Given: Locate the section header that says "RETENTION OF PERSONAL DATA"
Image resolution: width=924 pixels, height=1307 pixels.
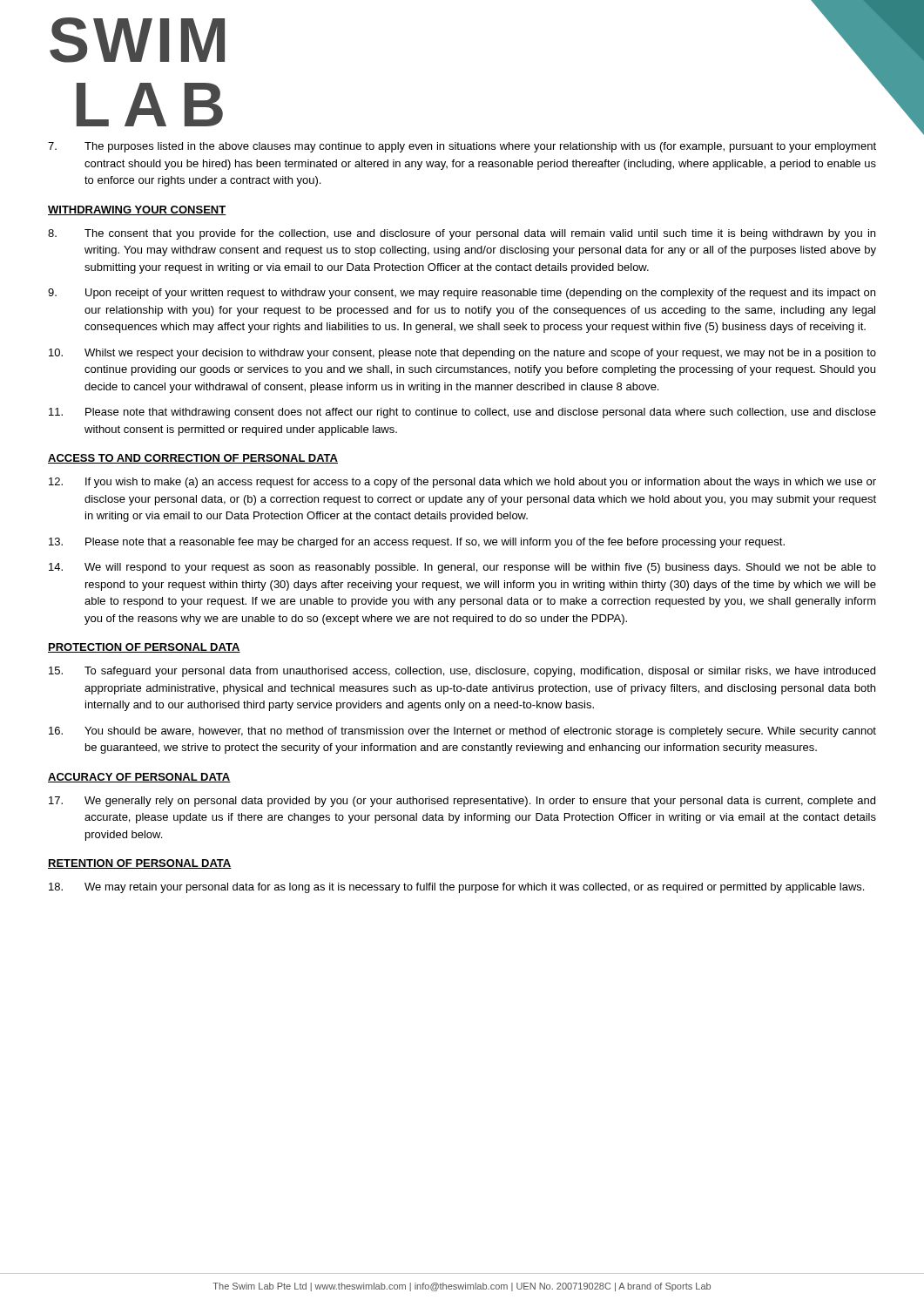Looking at the screenshot, I should click(139, 863).
